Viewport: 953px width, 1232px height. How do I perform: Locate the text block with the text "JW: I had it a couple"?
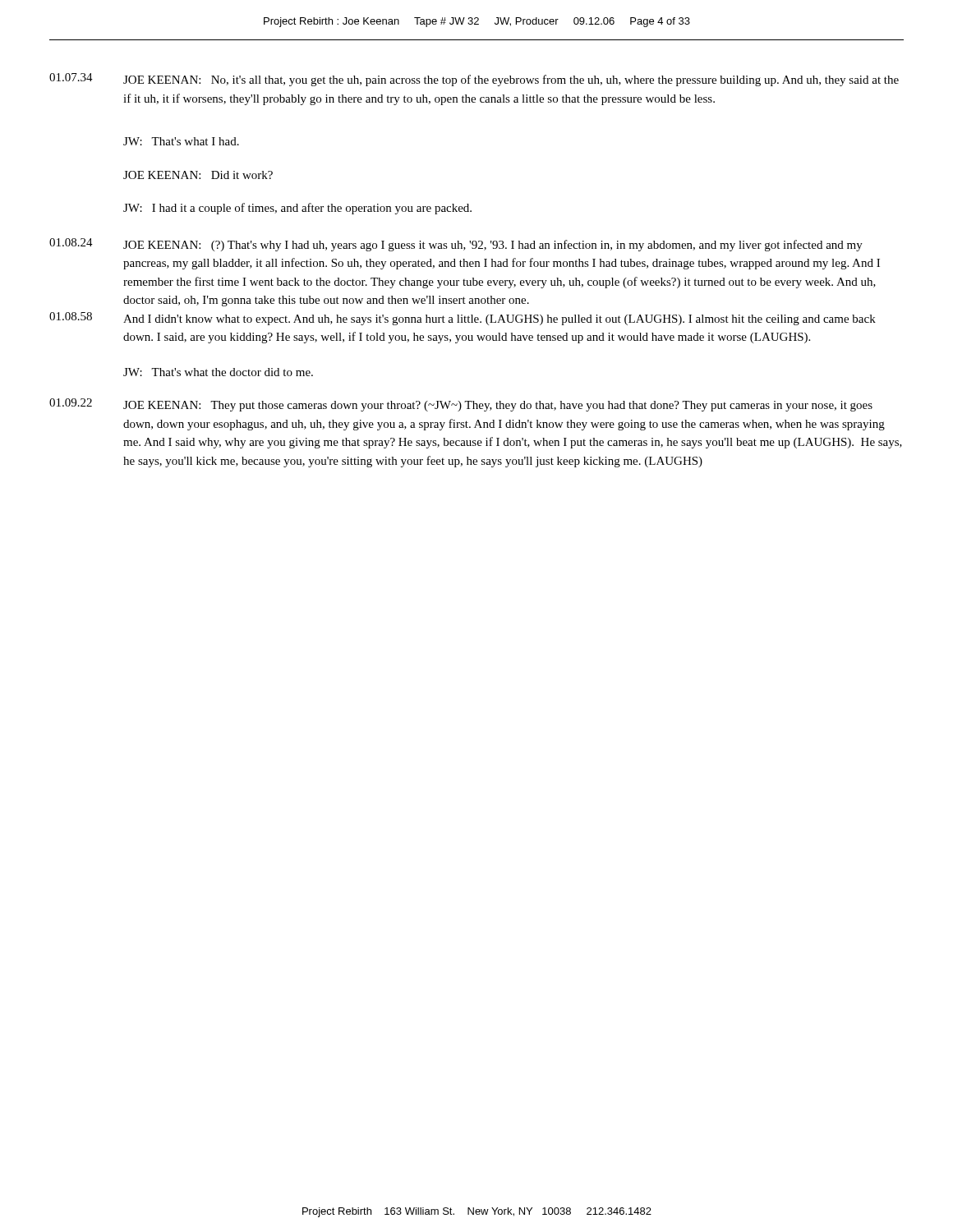click(298, 208)
